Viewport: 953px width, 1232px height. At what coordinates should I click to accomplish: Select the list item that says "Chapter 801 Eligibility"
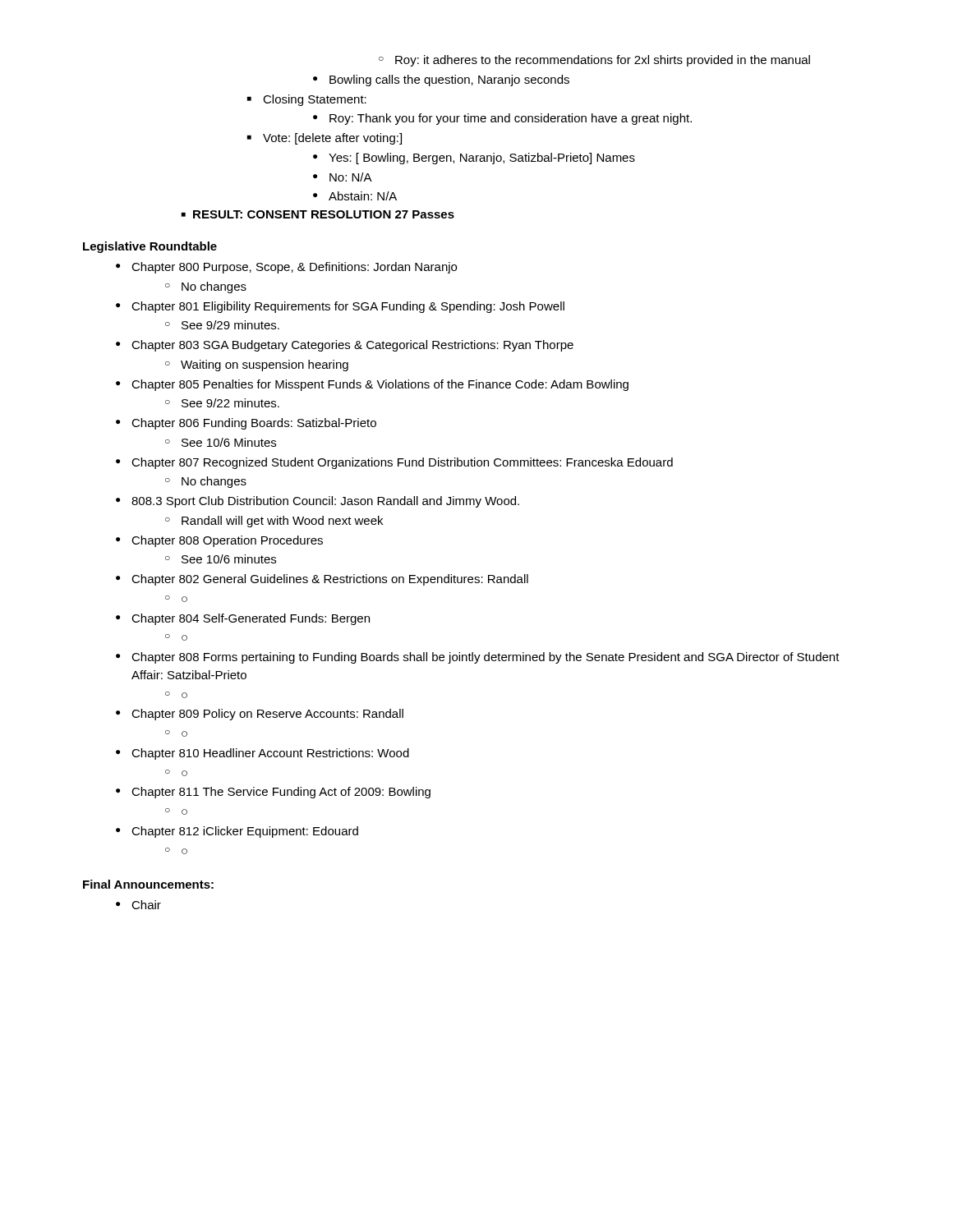(493, 306)
